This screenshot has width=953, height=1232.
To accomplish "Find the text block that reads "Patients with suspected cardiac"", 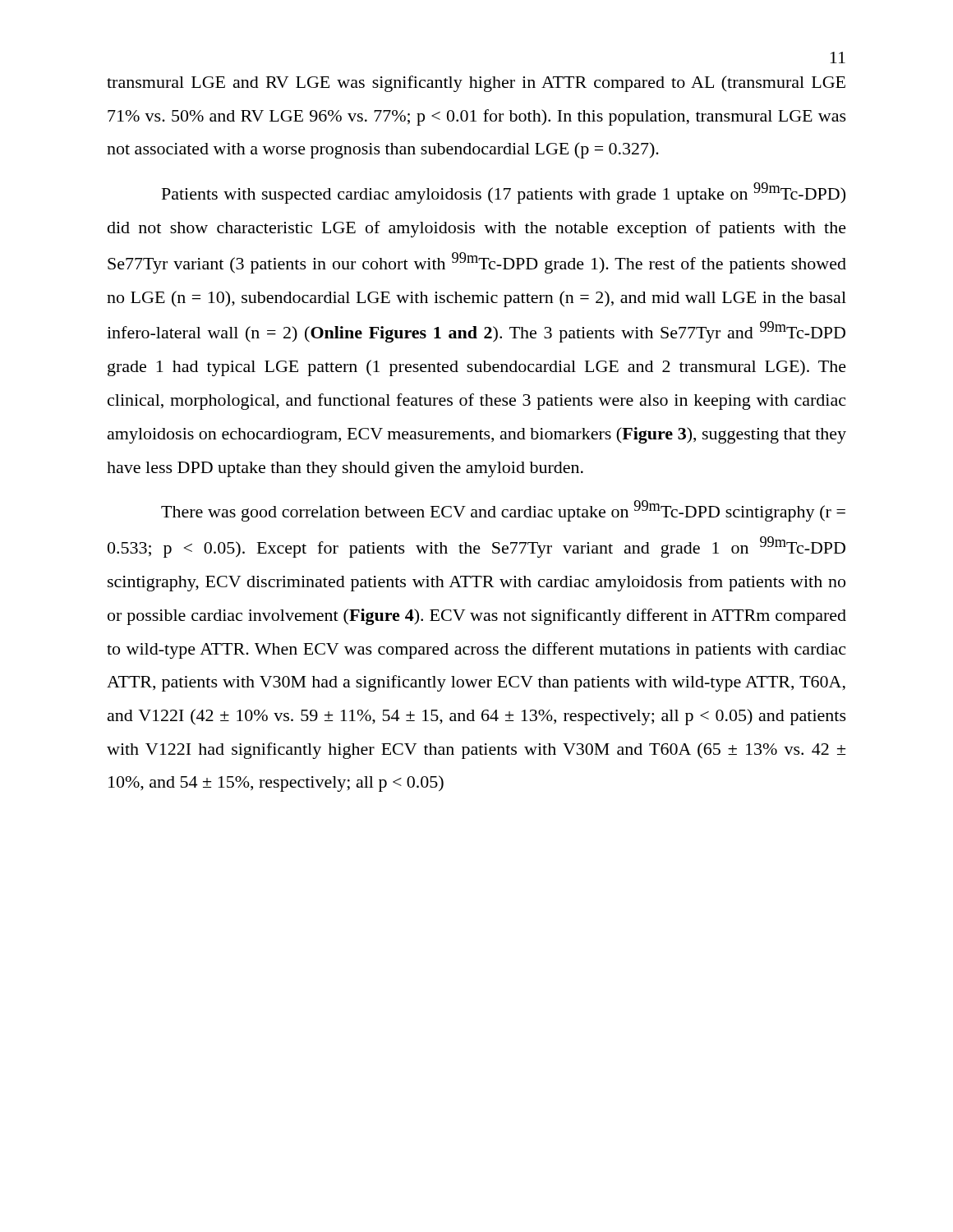I will [x=476, y=329].
